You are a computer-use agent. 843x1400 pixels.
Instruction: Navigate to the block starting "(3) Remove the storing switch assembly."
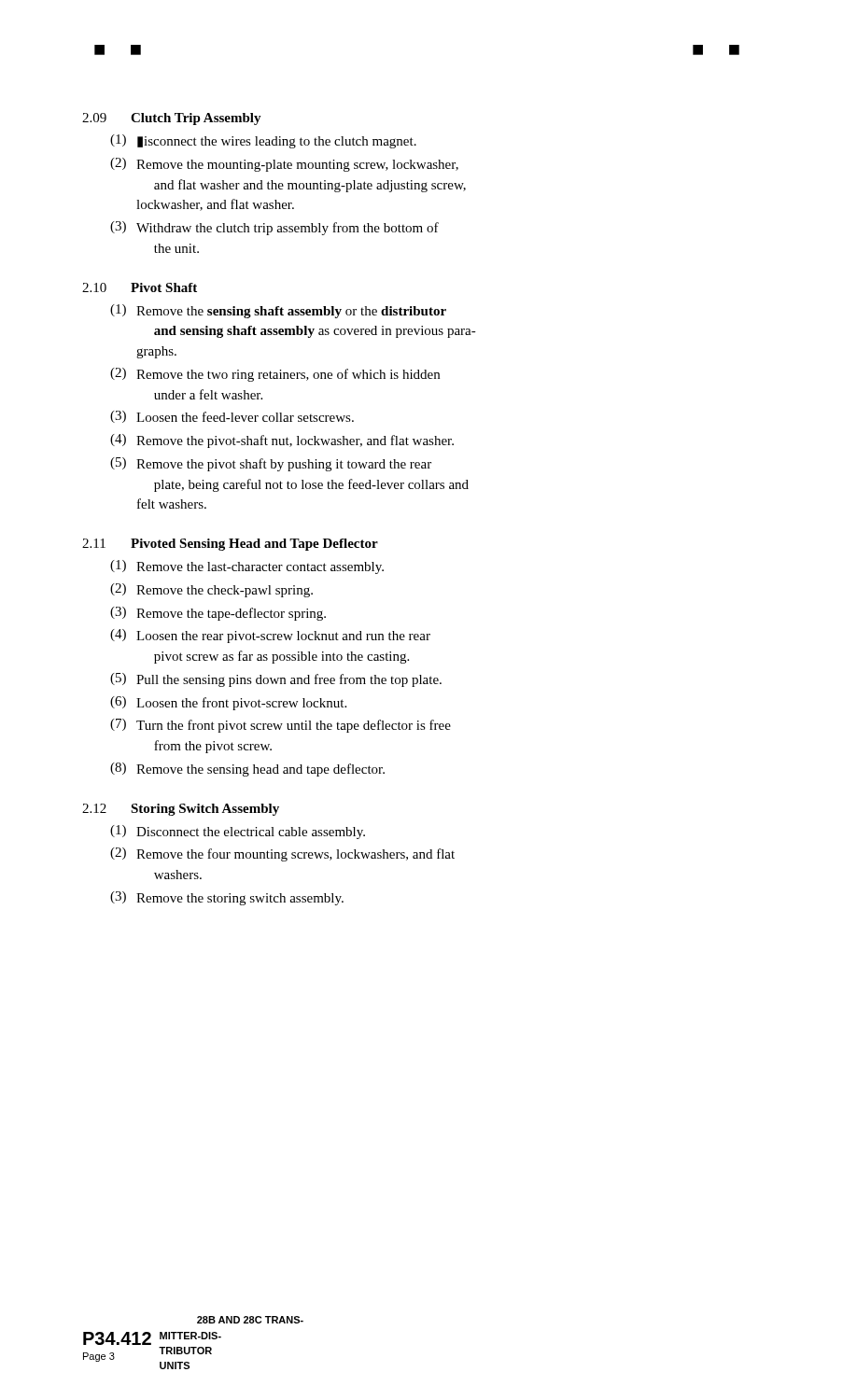pos(227,898)
